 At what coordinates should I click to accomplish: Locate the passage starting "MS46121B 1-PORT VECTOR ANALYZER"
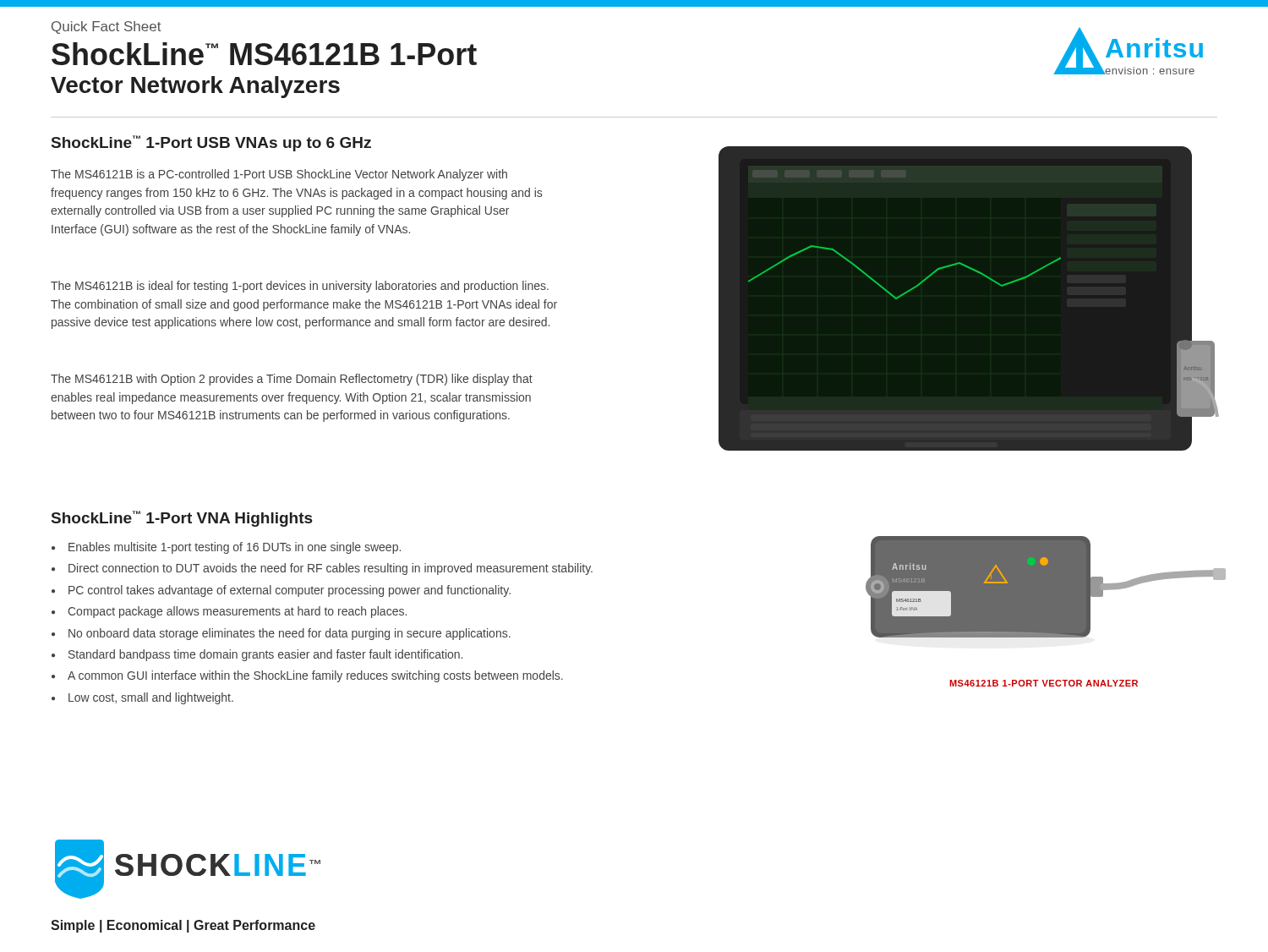click(x=1044, y=683)
